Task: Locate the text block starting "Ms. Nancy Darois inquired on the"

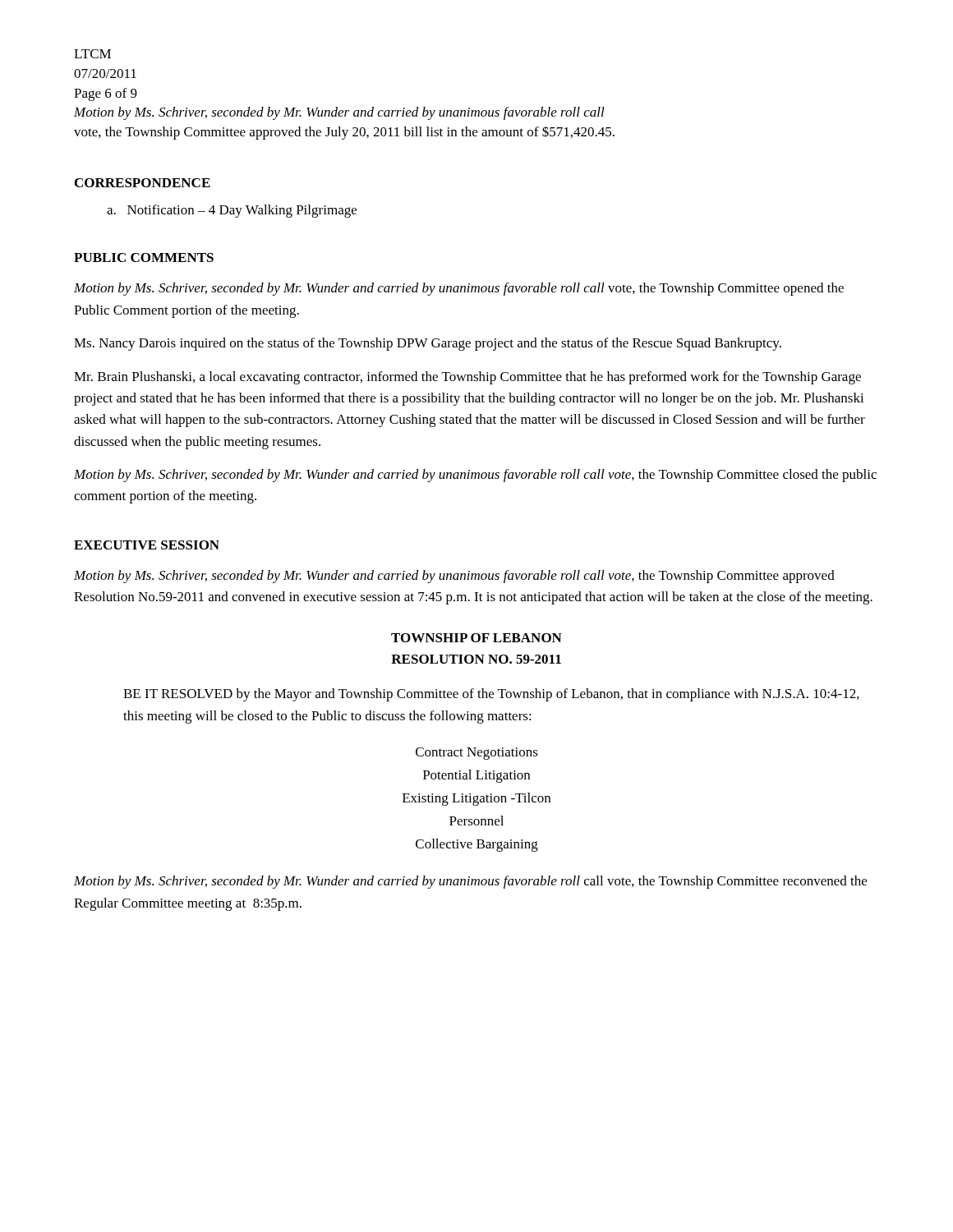Action: pyautogui.click(x=476, y=344)
